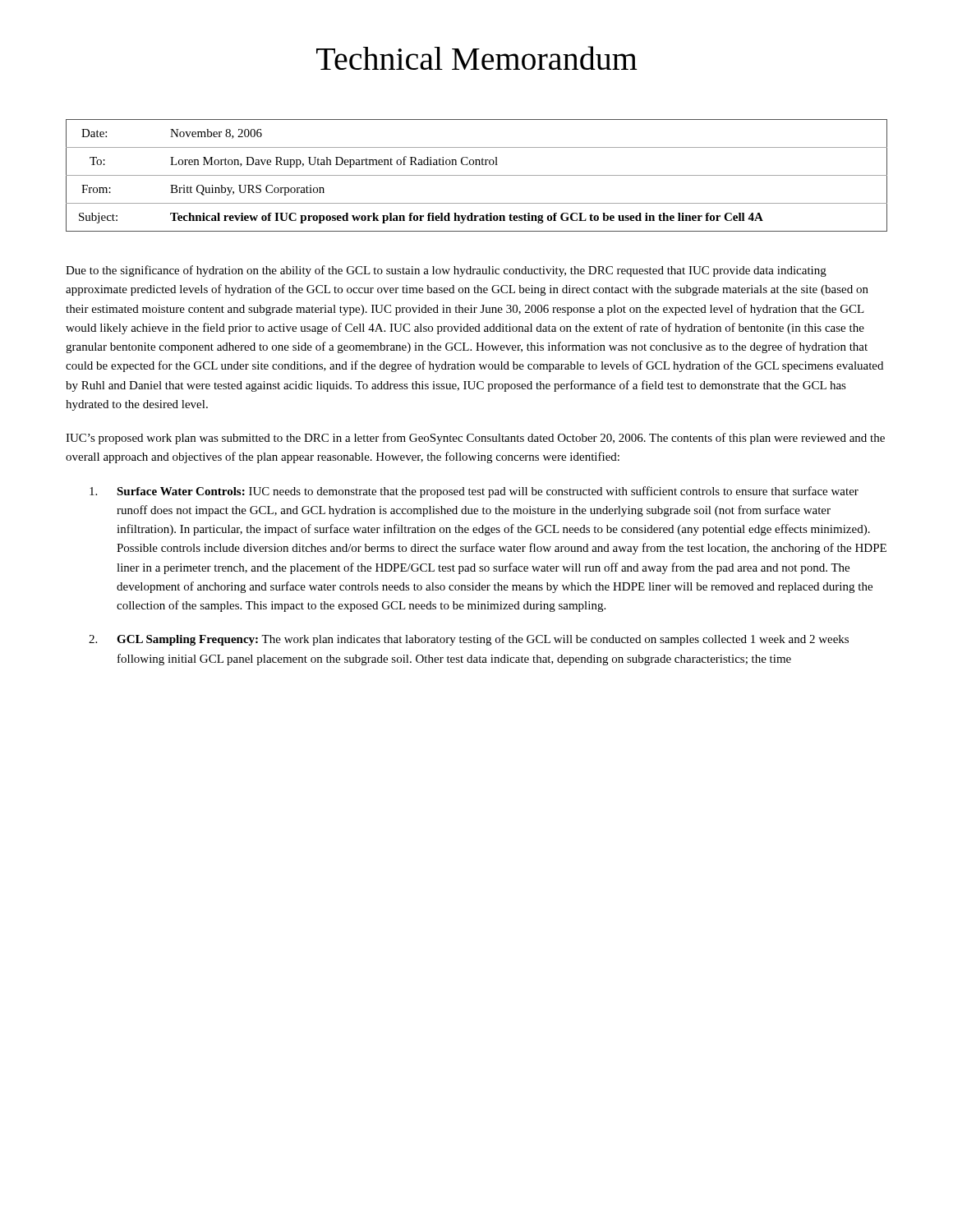Locate the block of text that opens with "IUC’s proposed work plan was submitted to the"

[x=476, y=448]
